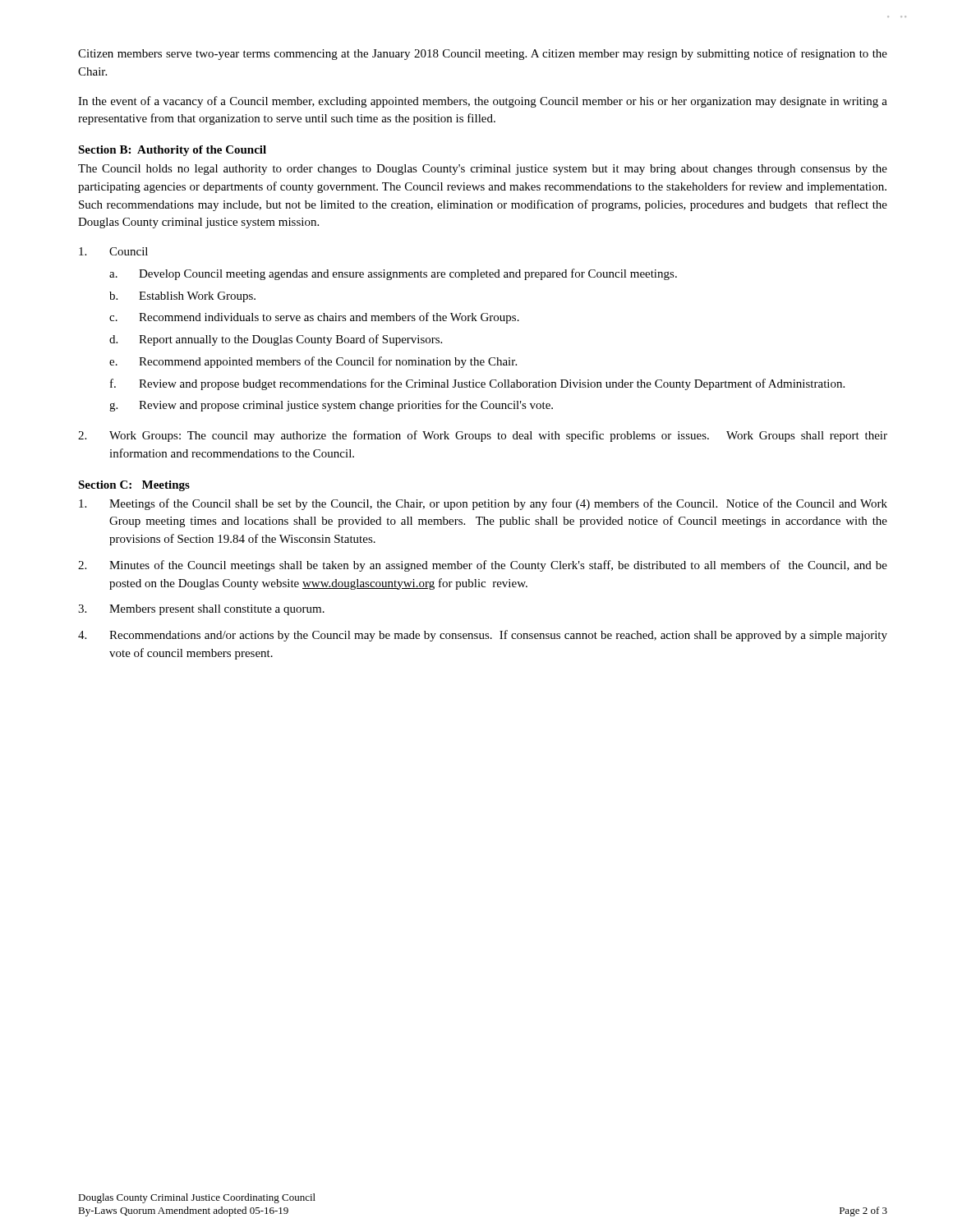Find the passage starting "b. Establish Work Groups."
Image resolution: width=953 pixels, height=1232 pixels.
click(182, 297)
